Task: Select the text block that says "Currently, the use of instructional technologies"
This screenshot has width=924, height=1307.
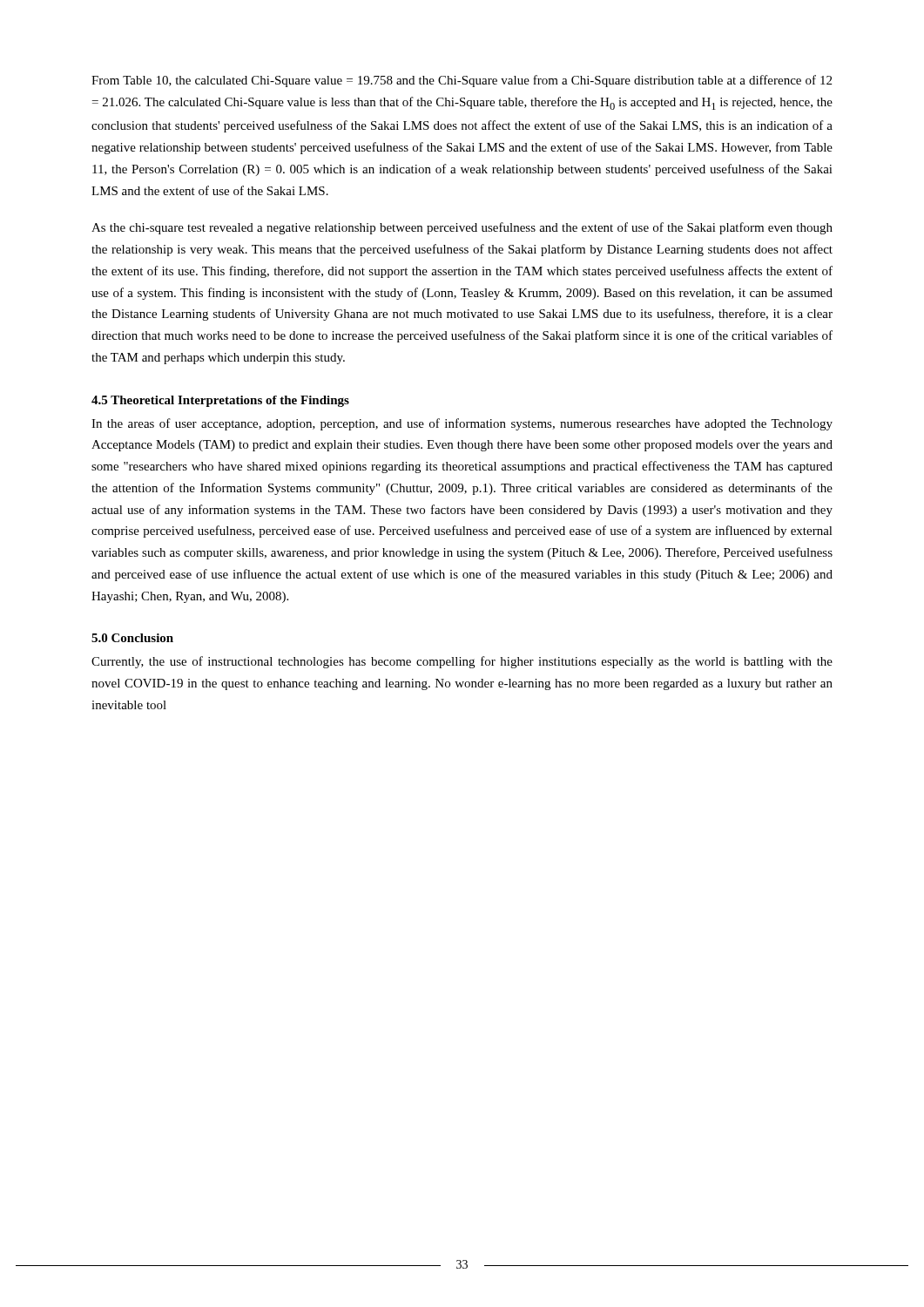Action: 462,683
